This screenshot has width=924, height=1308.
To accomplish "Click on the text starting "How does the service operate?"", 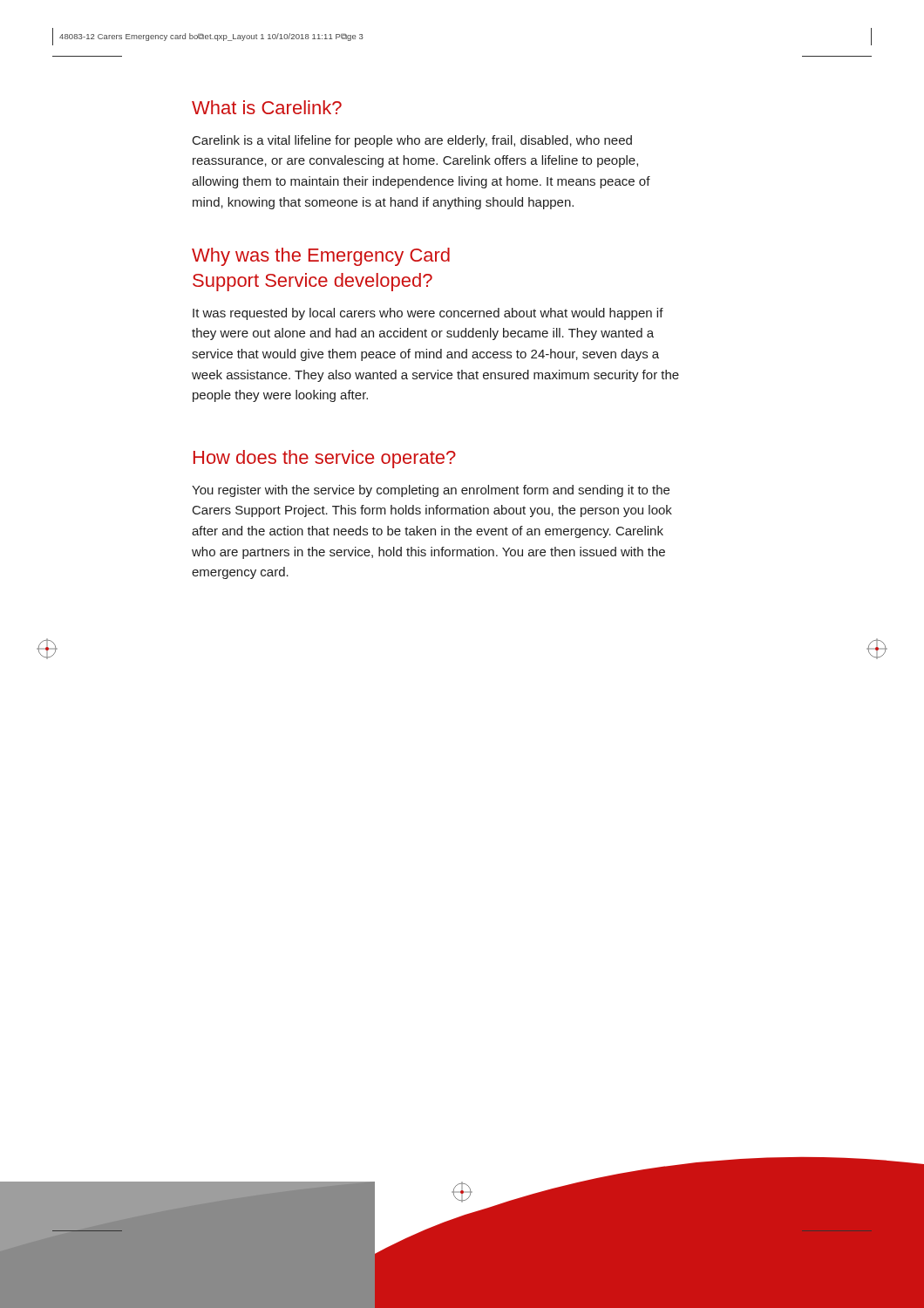I will (324, 457).
